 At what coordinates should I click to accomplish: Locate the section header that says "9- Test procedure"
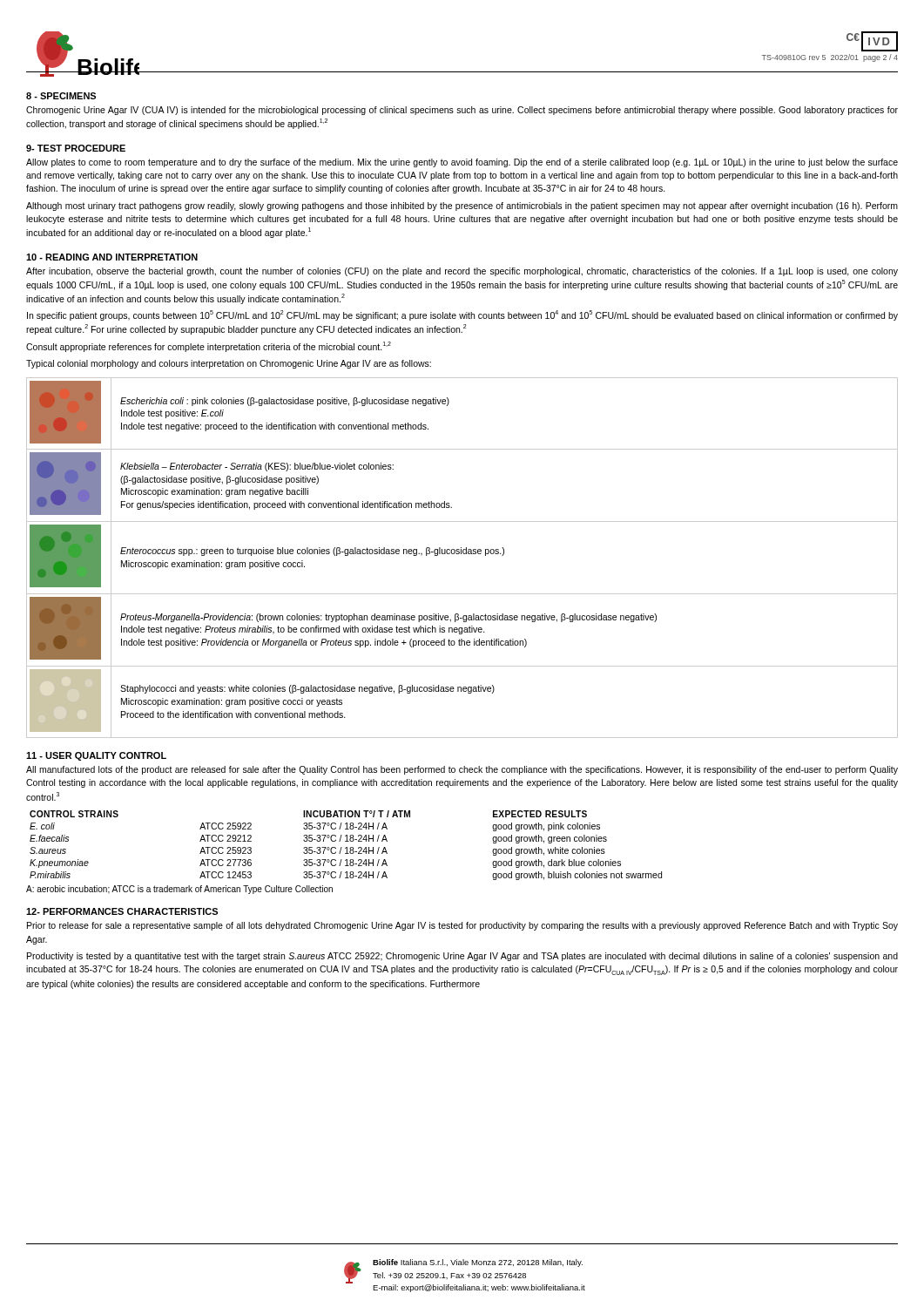pyautogui.click(x=76, y=148)
